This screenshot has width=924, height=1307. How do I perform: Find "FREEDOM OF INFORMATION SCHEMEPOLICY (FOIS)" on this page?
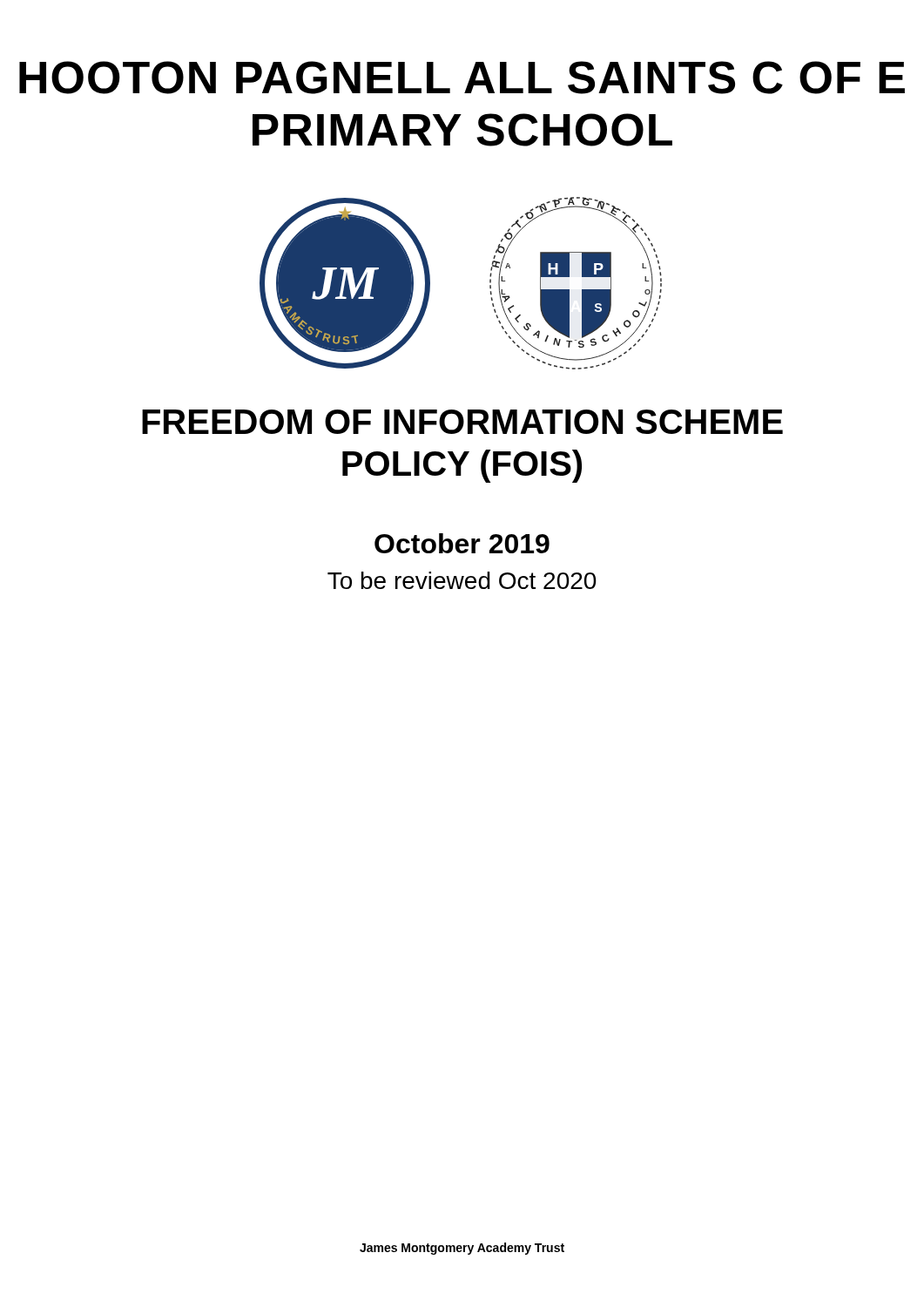tap(462, 442)
